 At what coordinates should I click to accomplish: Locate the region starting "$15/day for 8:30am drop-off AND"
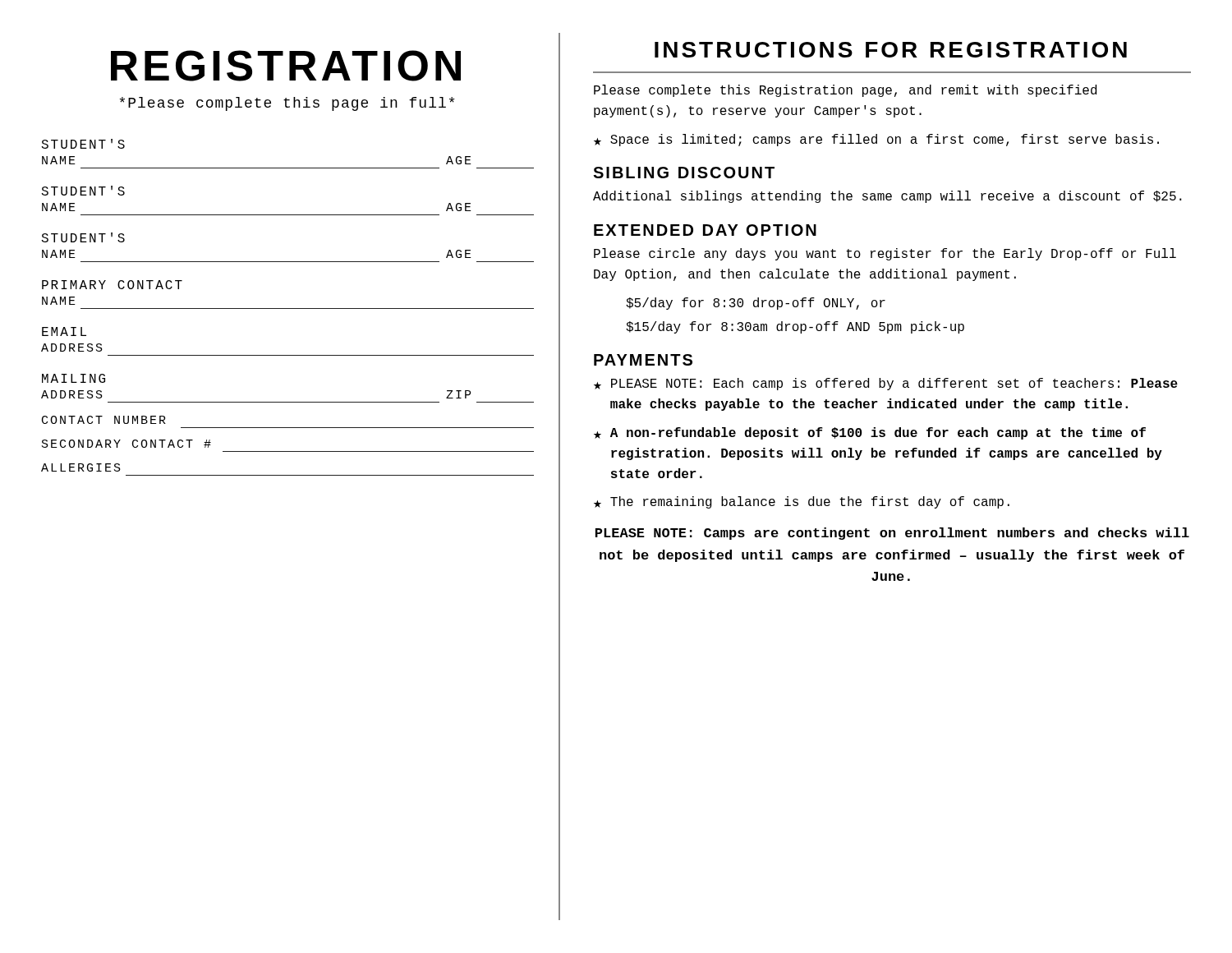click(795, 327)
